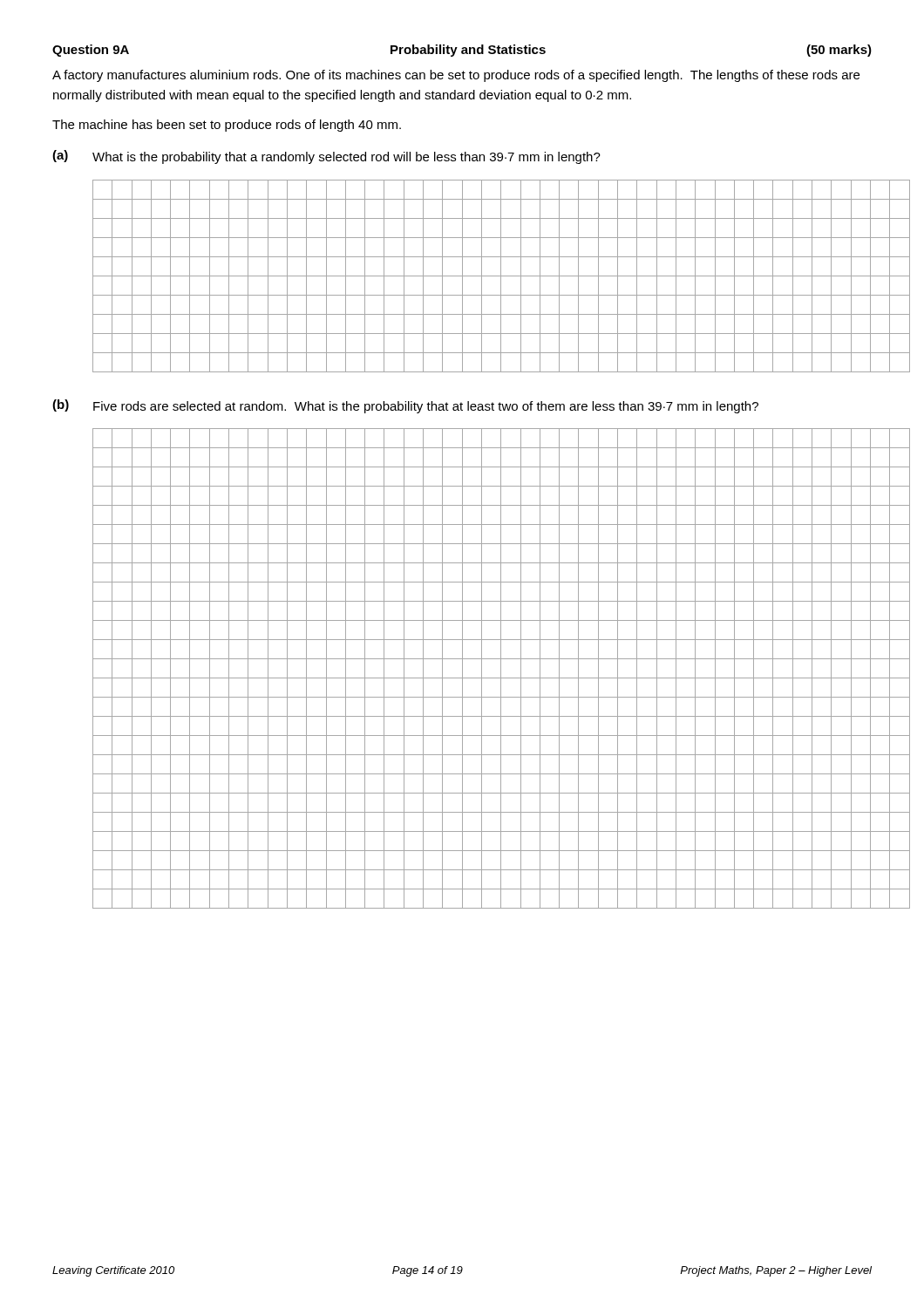Viewport: 924px width, 1308px height.
Task: Click on the region starting "Question 9A Probability and Statistics"
Action: tap(462, 49)
